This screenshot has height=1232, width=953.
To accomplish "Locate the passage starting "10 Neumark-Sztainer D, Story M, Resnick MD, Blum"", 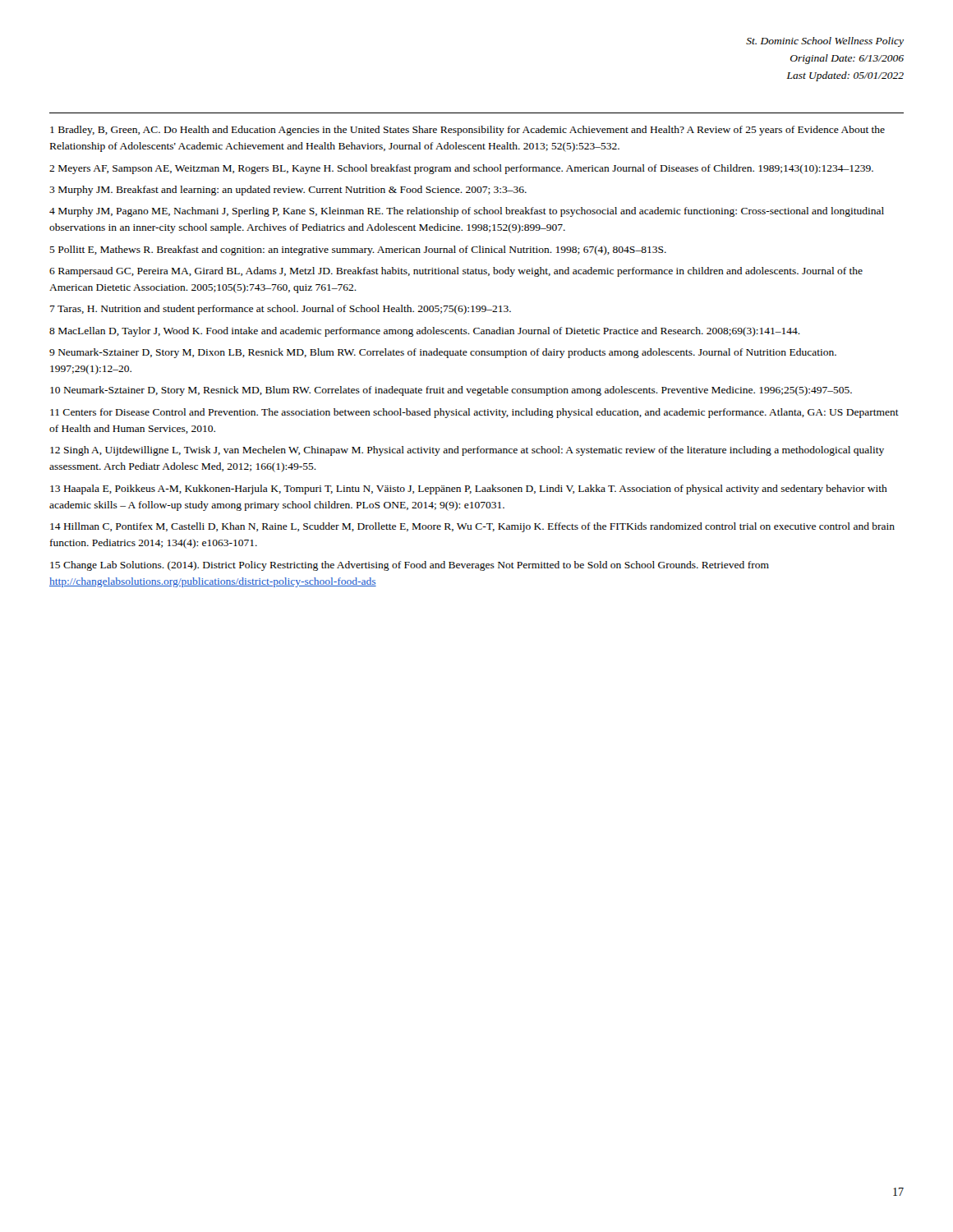I will click(x=451, y=390).
